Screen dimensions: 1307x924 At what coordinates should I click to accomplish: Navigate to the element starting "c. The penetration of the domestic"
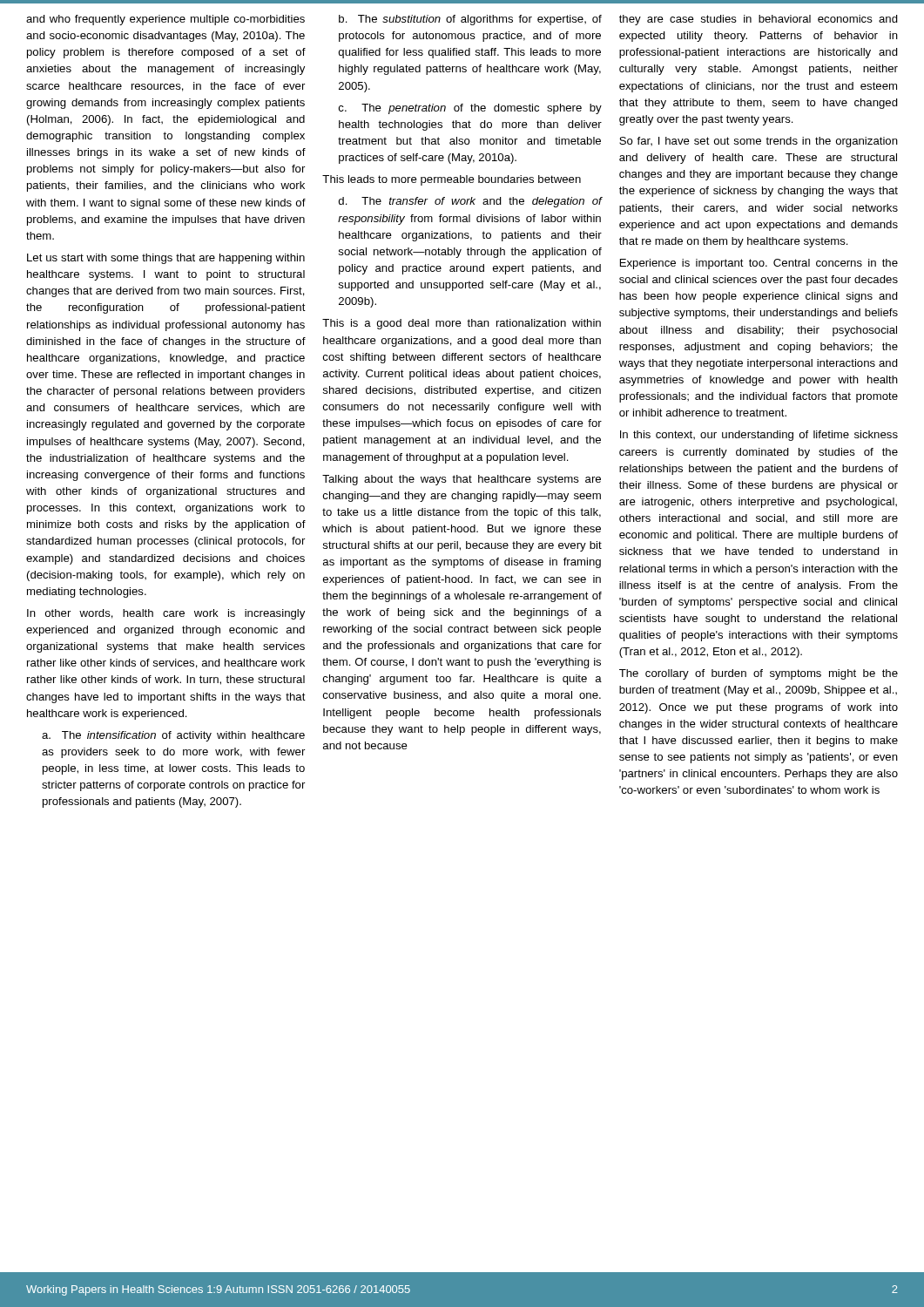470,132
